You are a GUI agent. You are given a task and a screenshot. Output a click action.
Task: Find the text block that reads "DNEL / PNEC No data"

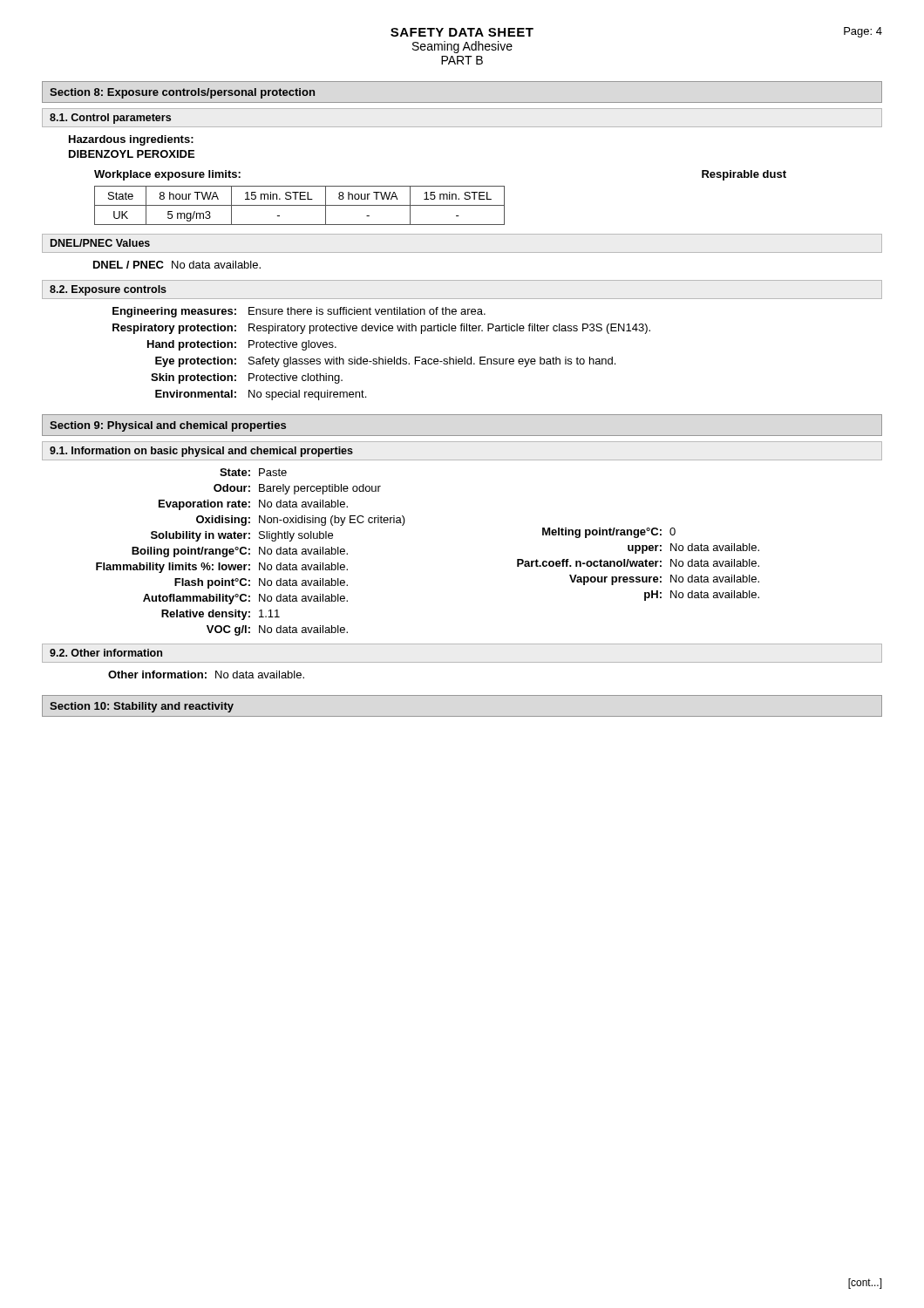[x=156, y=265]
